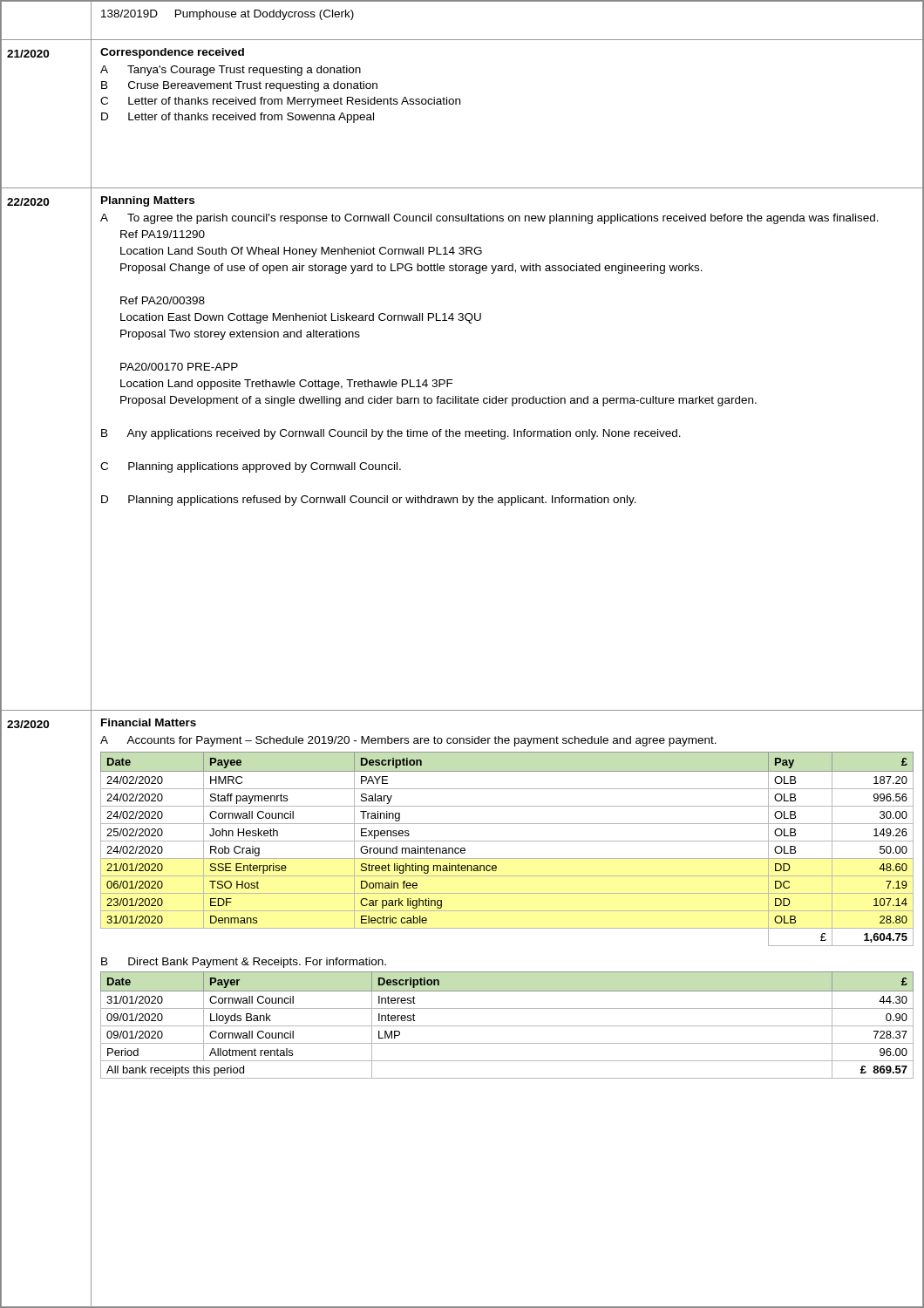Where is the passage that starts "D Letter of thanks"?
This screenshot has height=1308, width=924.
coord(238,117)
